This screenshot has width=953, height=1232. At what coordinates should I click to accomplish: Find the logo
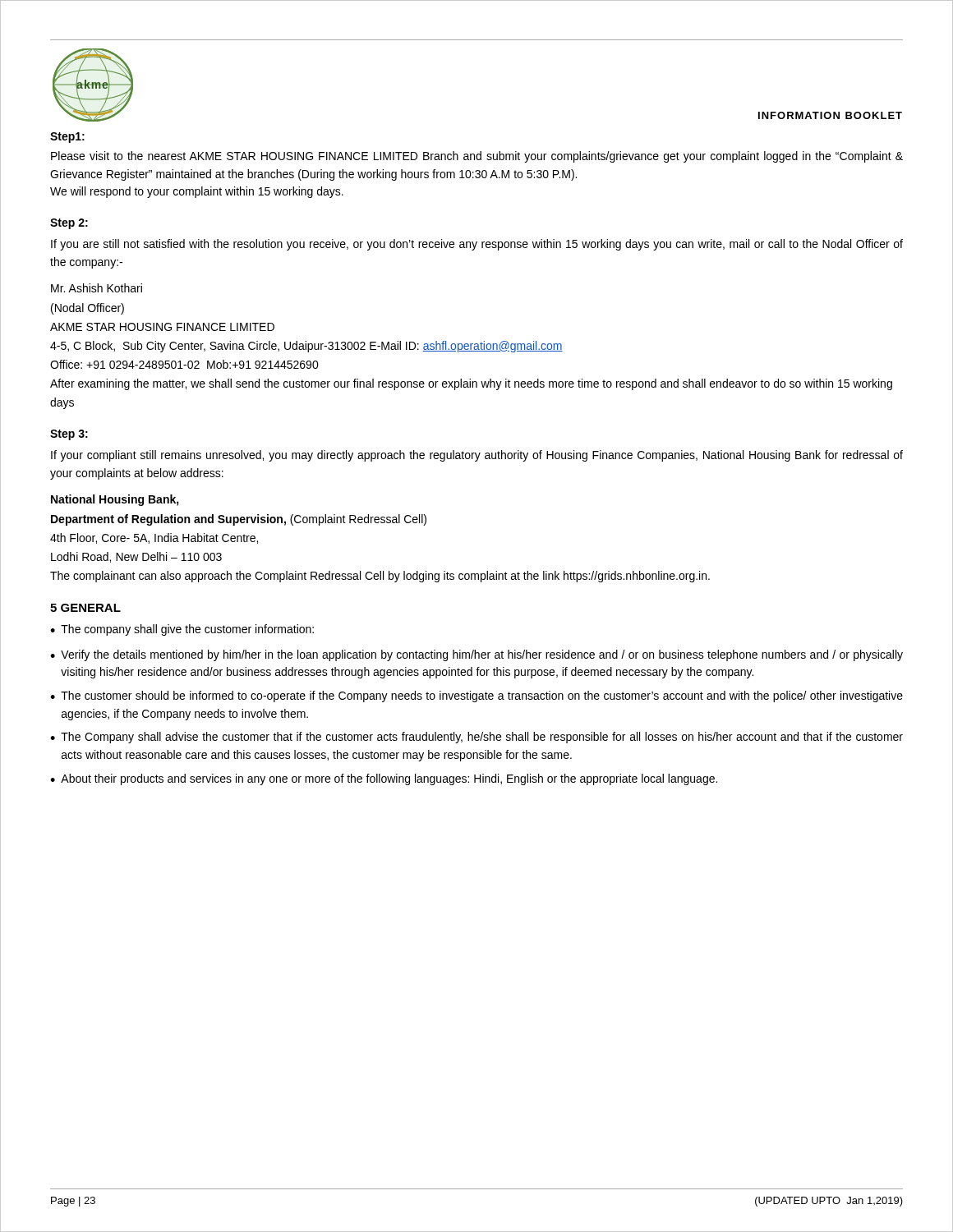(93, 87)
